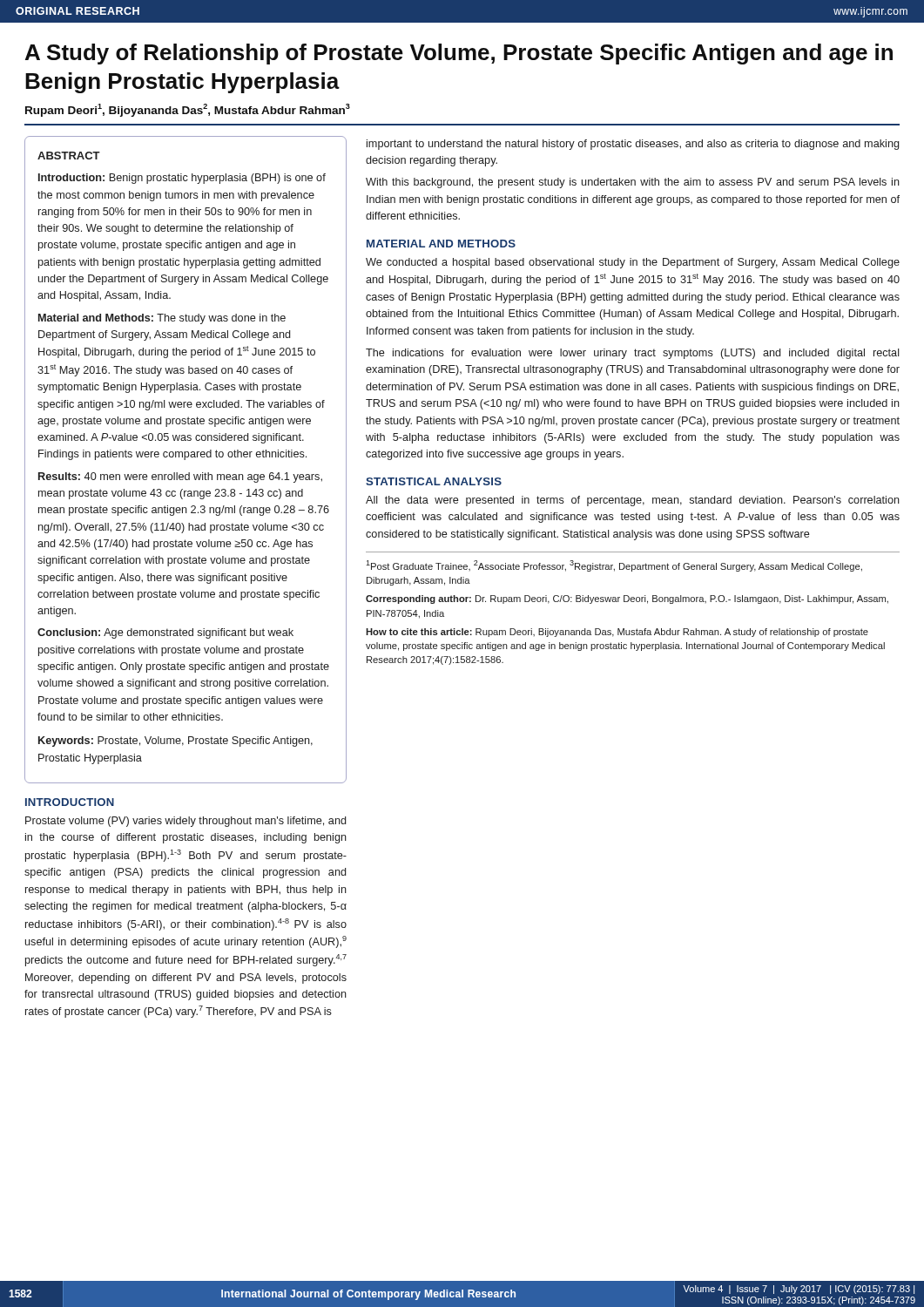Find the block starting "All the data were presented in terms of"
Image resolution: width=924 pixels, height=1307 pixels.
click(x=633, y=518)
